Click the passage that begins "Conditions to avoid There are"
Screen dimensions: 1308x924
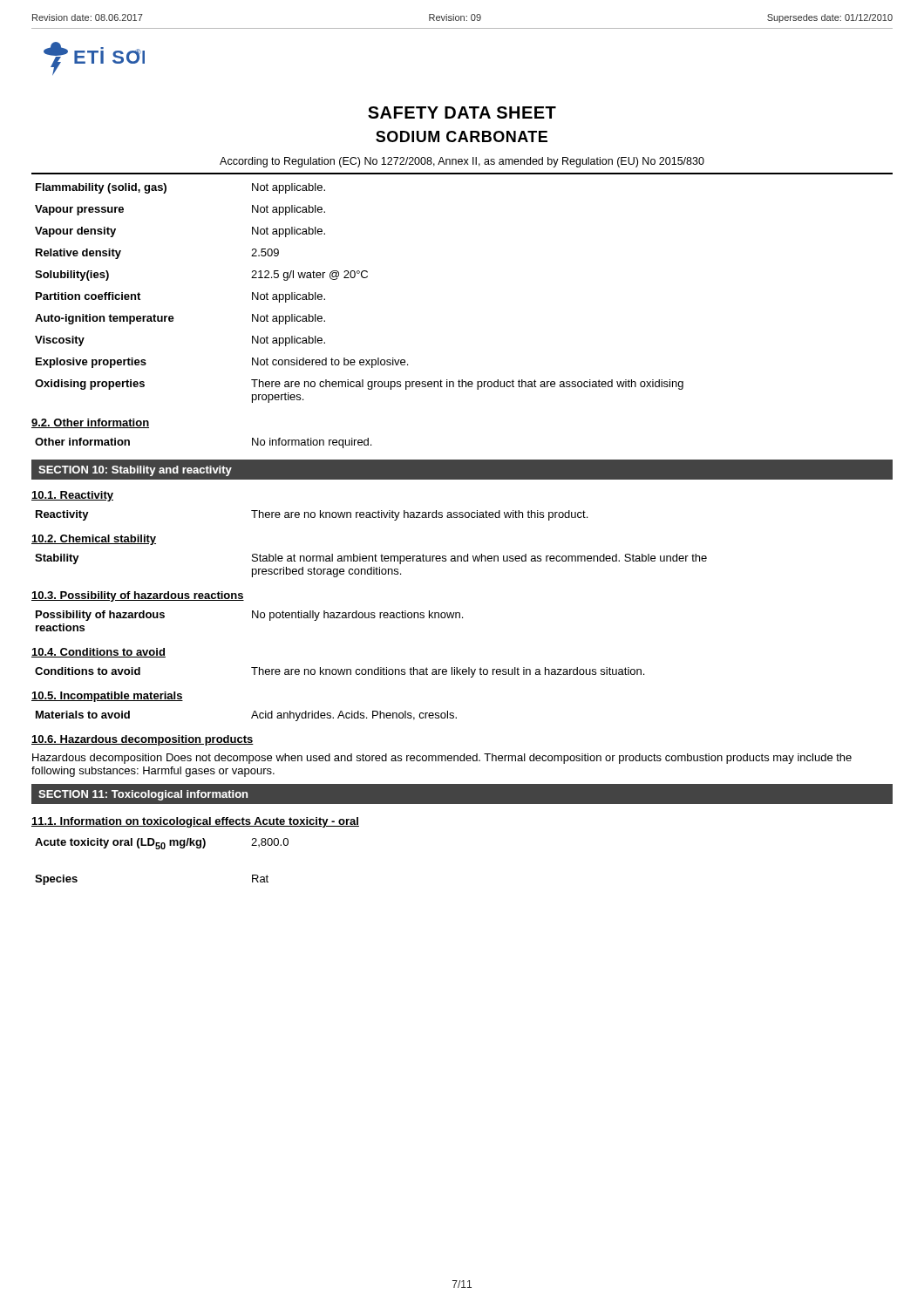click(x=462, y=671)
